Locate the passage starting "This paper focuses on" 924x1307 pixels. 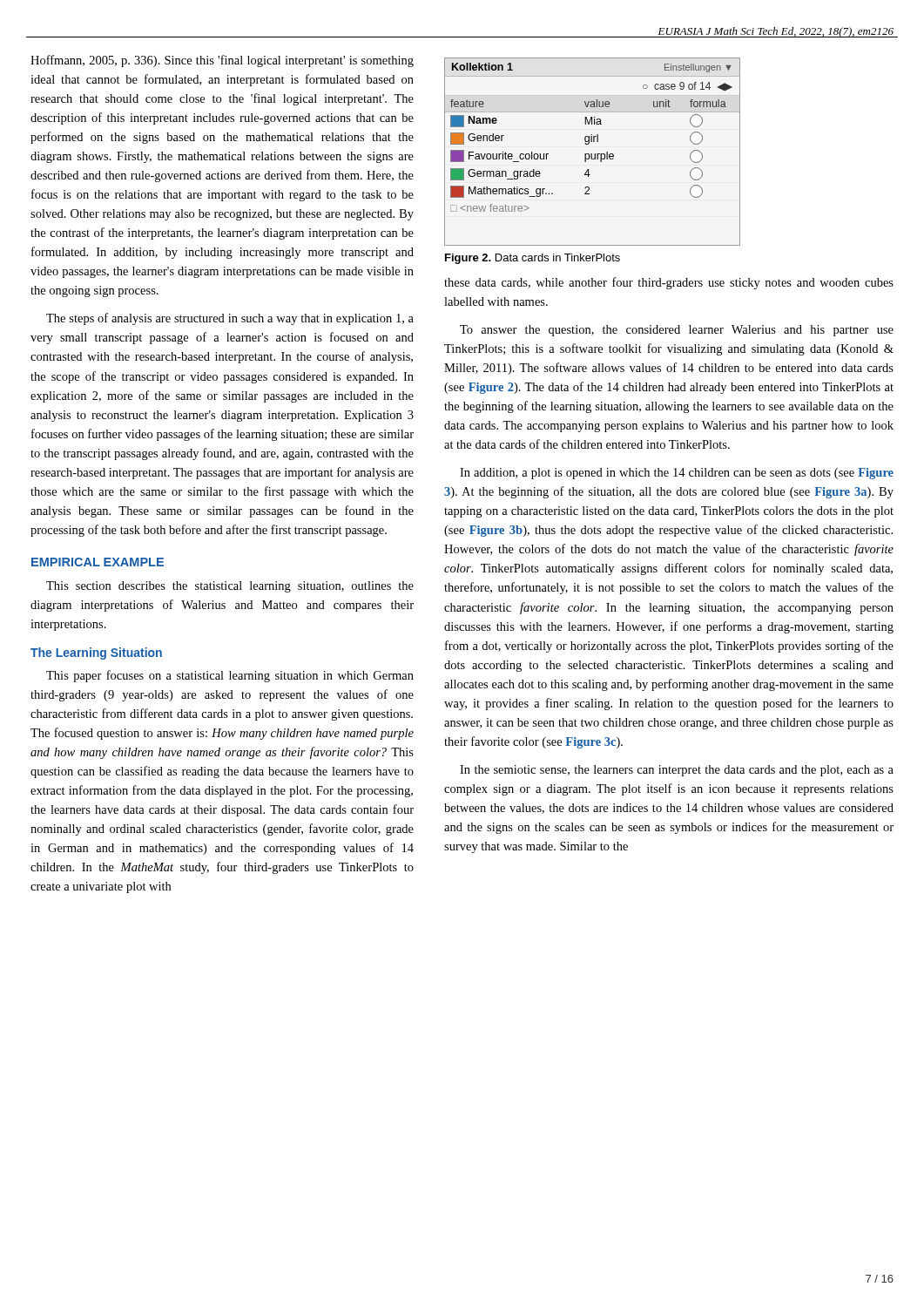pos(222,781)
